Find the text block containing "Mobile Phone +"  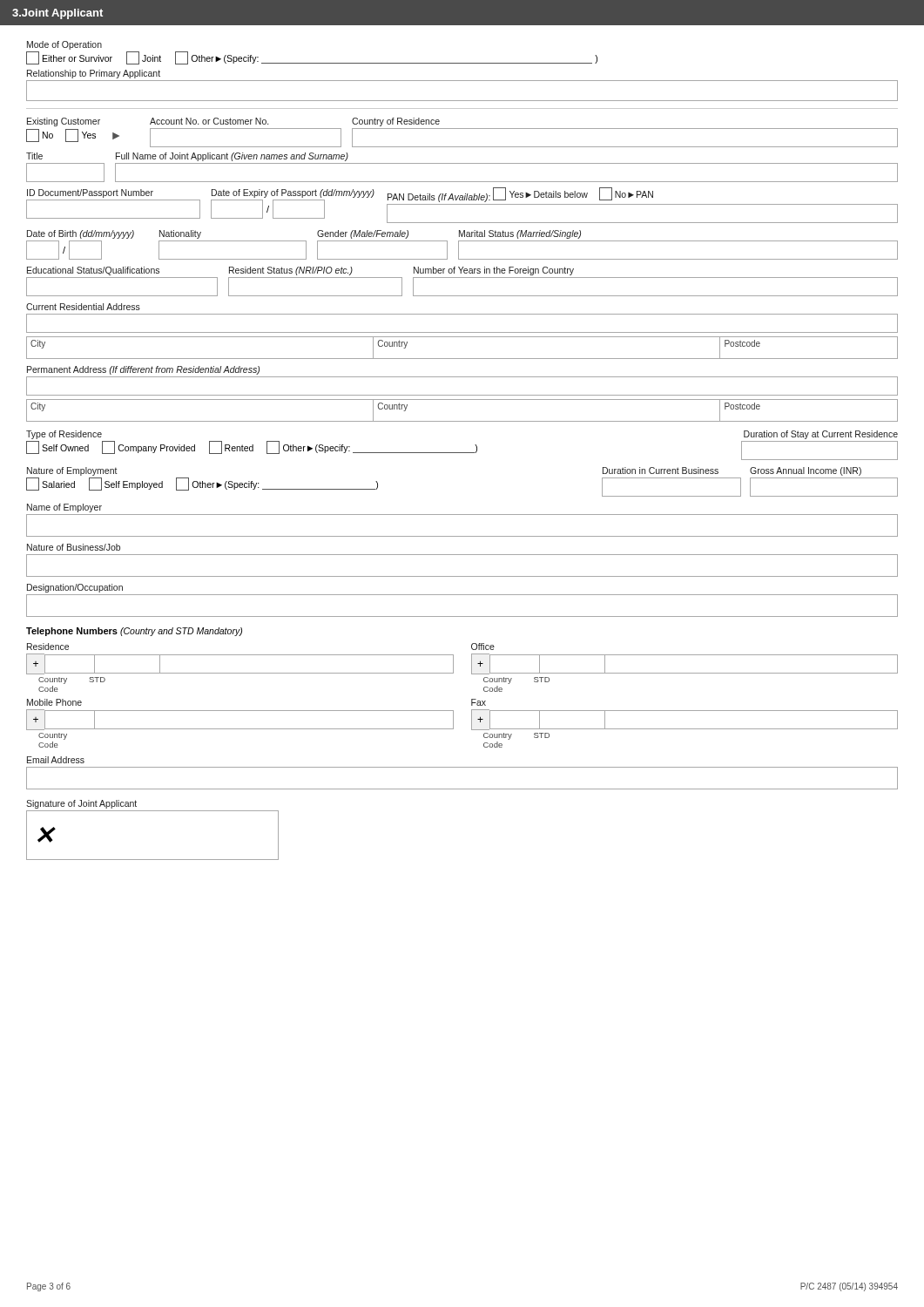click(x=462, y=723)
